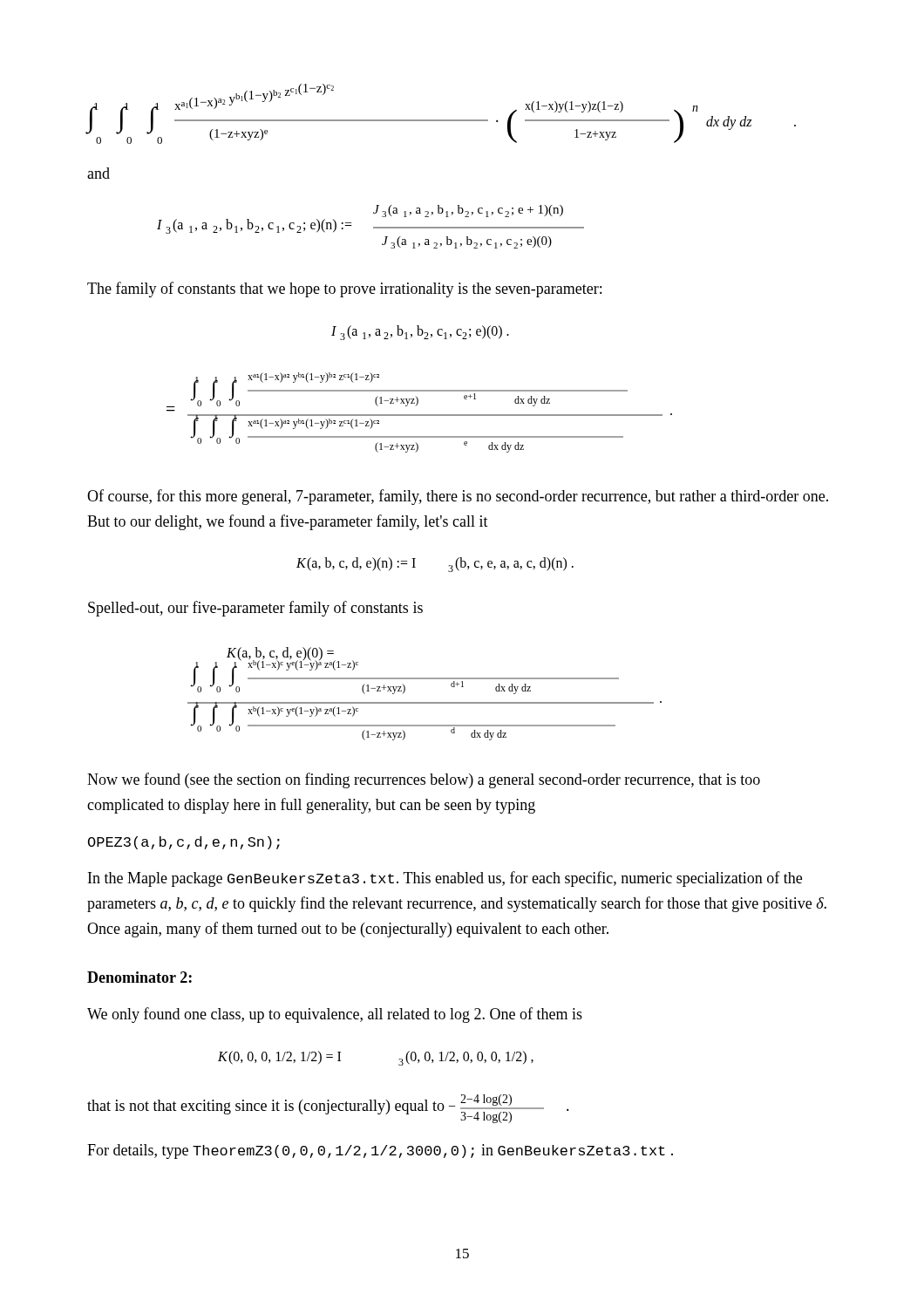The width and height of the screenshot is (924, 1308).
Task: Locate the text starting "Now we found (see"
Action: pos(424,792)
